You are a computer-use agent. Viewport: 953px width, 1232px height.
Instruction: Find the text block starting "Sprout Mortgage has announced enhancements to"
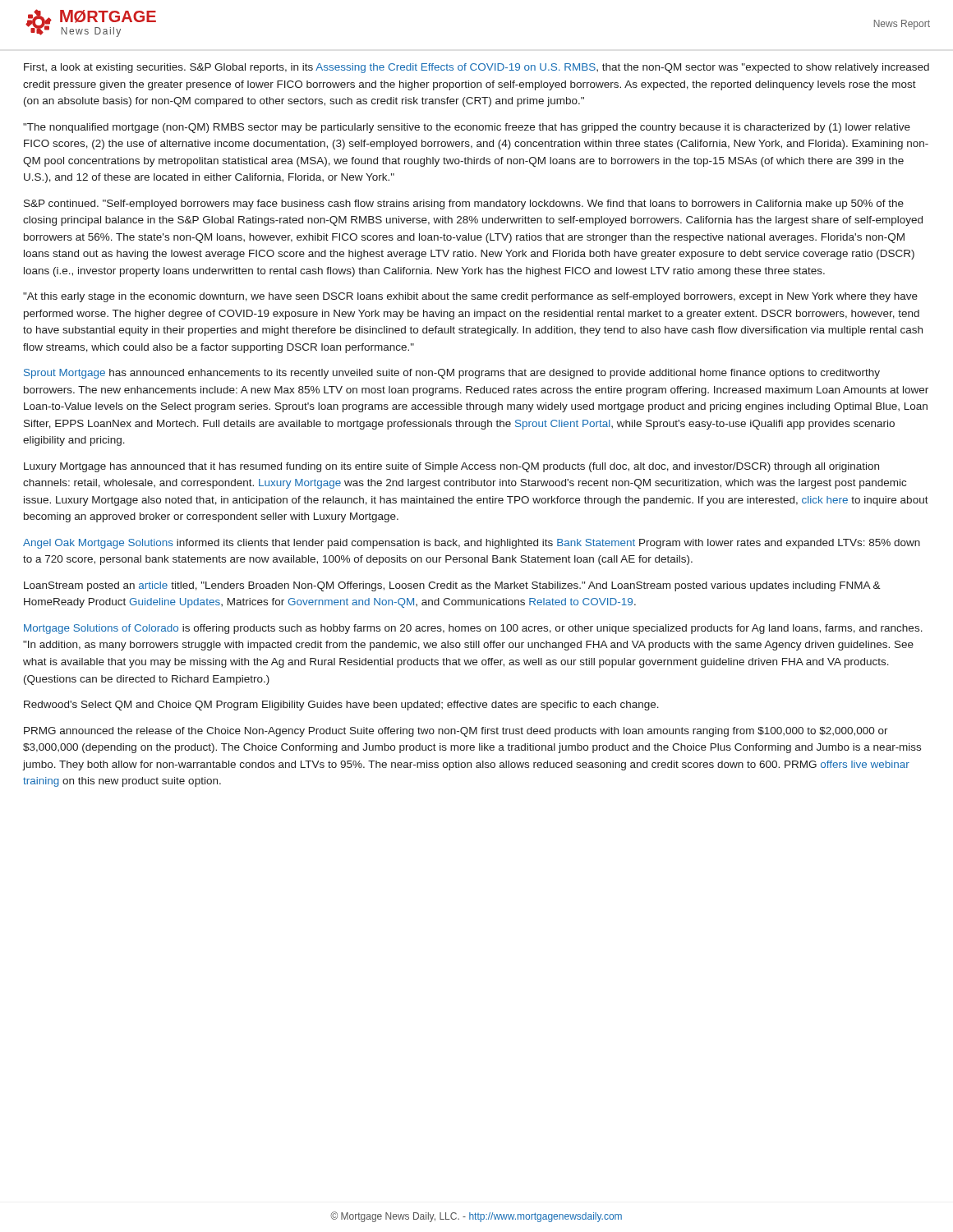coord(476,407)
